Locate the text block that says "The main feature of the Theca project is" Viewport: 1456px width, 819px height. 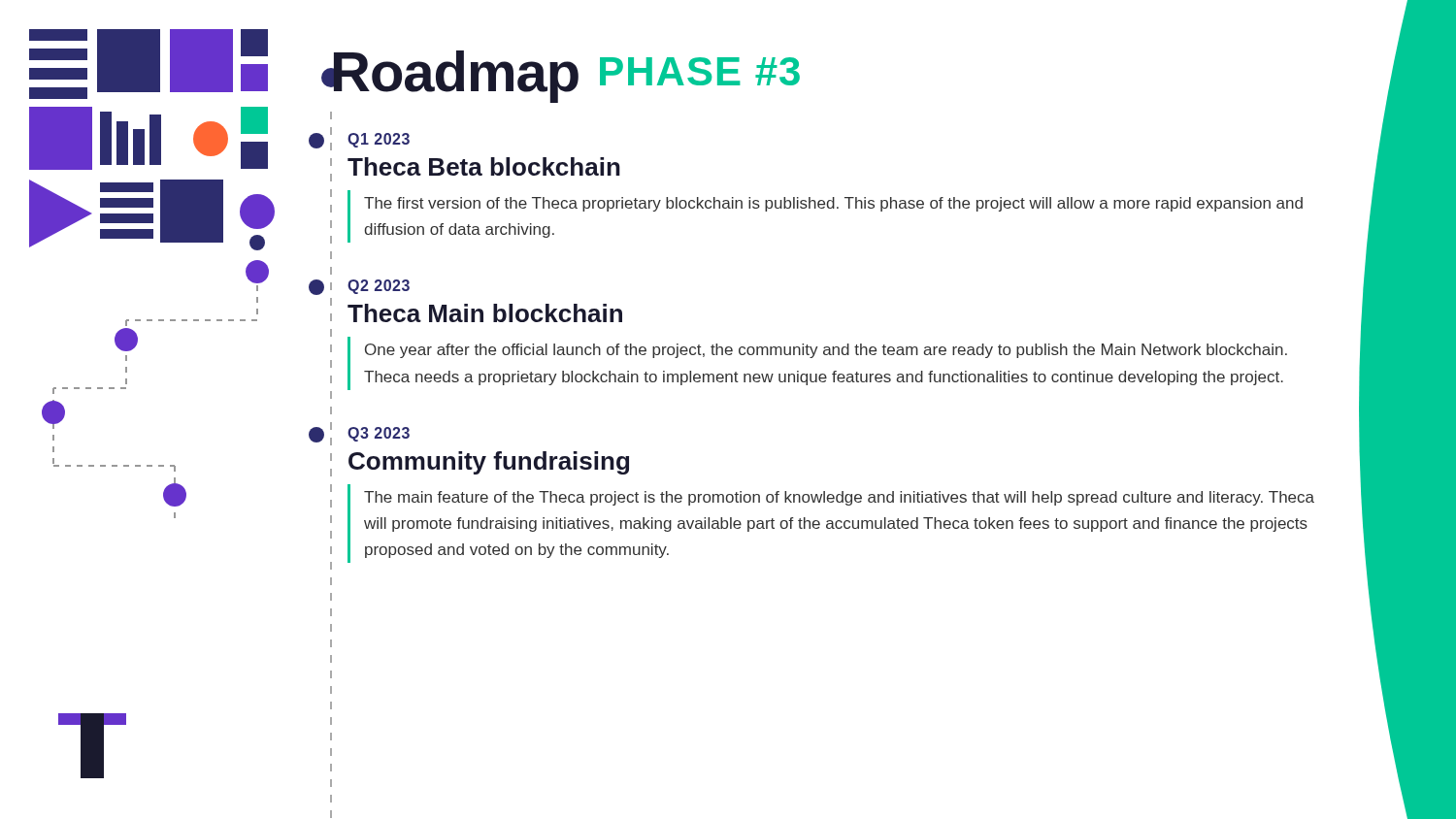coord(839,523)
